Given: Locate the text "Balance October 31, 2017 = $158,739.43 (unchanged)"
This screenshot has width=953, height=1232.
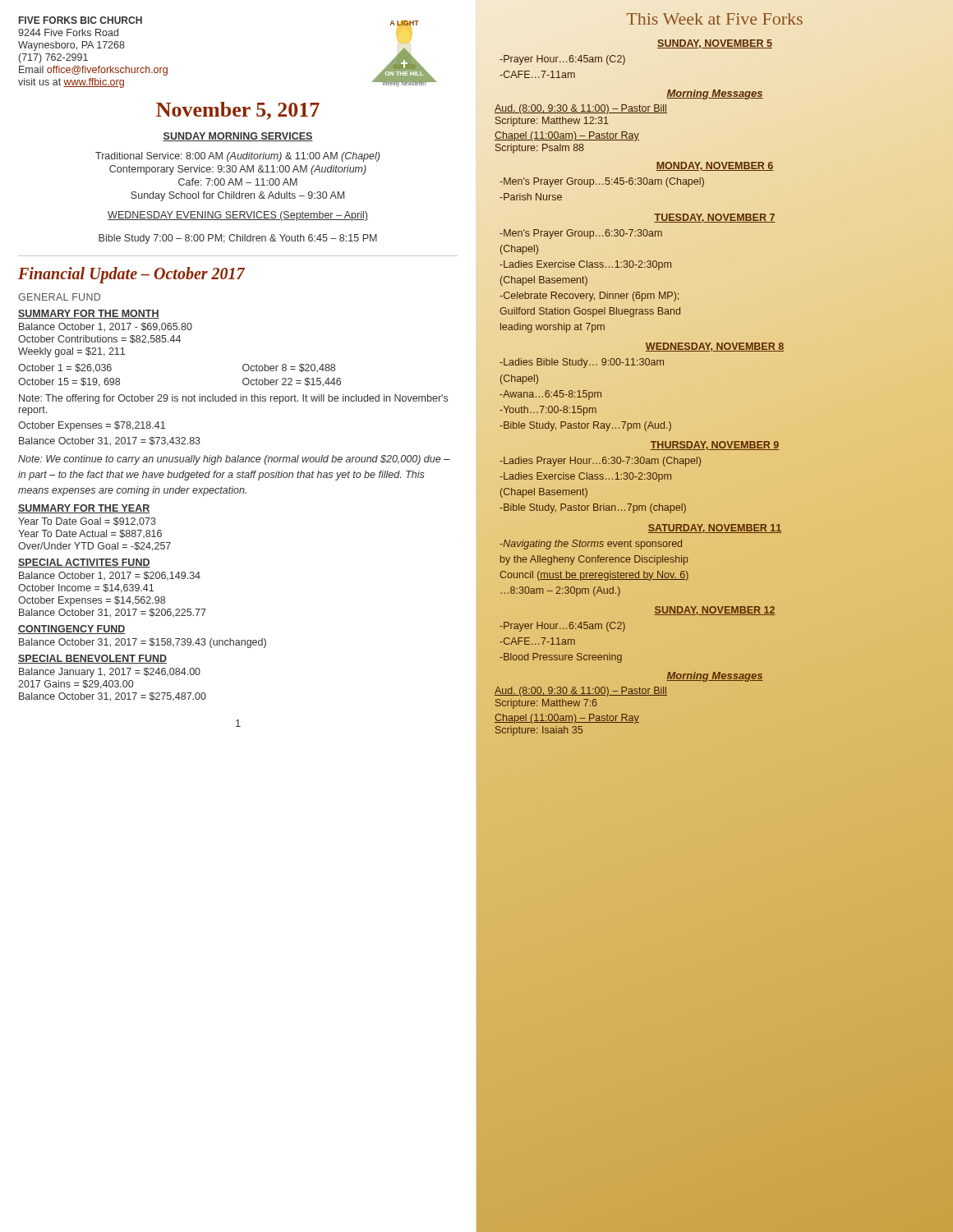Looking at the screenshot, I should click(238, 642).
